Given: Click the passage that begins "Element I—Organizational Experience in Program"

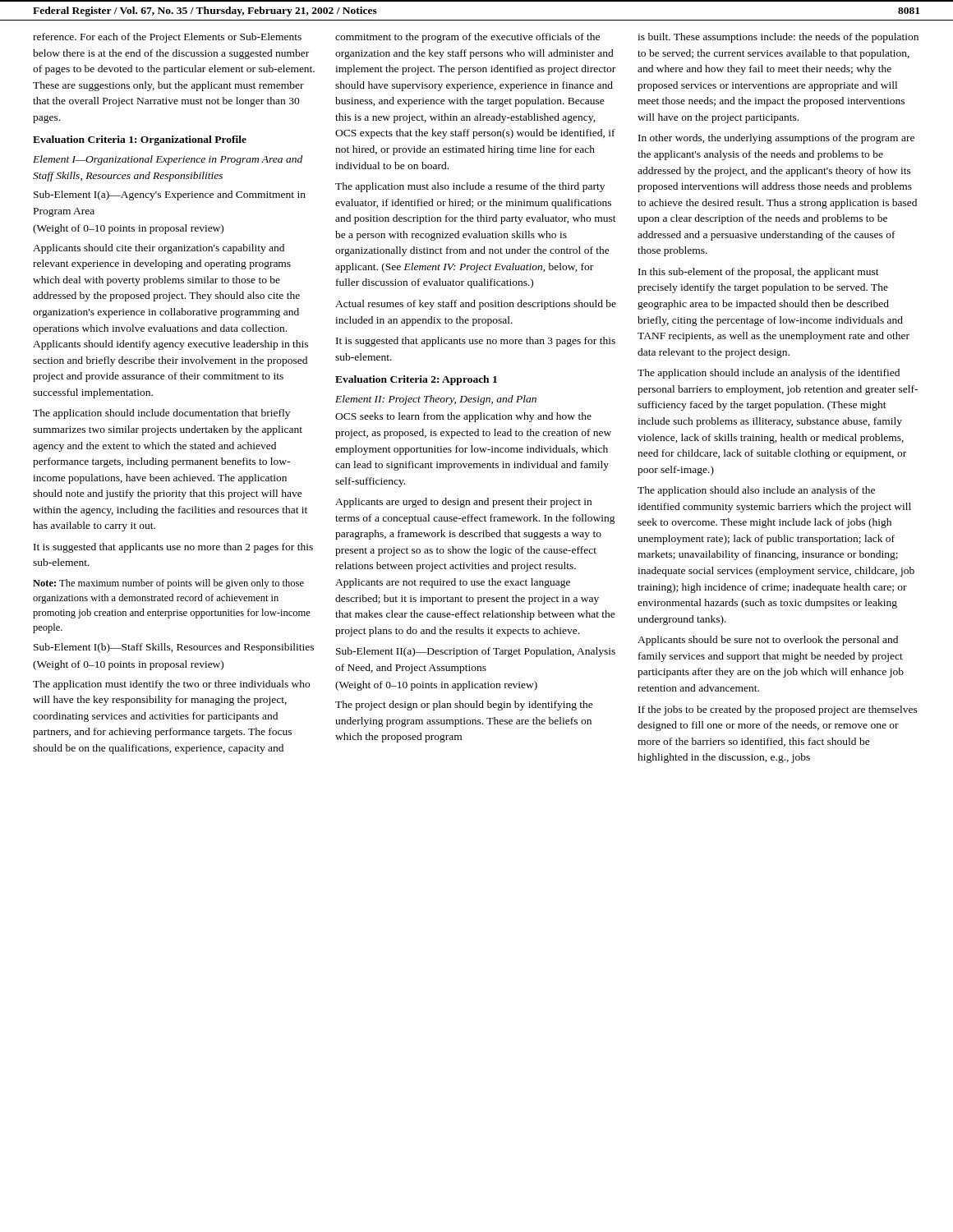Looking at the screenshot, I should [x=168, y=167].
